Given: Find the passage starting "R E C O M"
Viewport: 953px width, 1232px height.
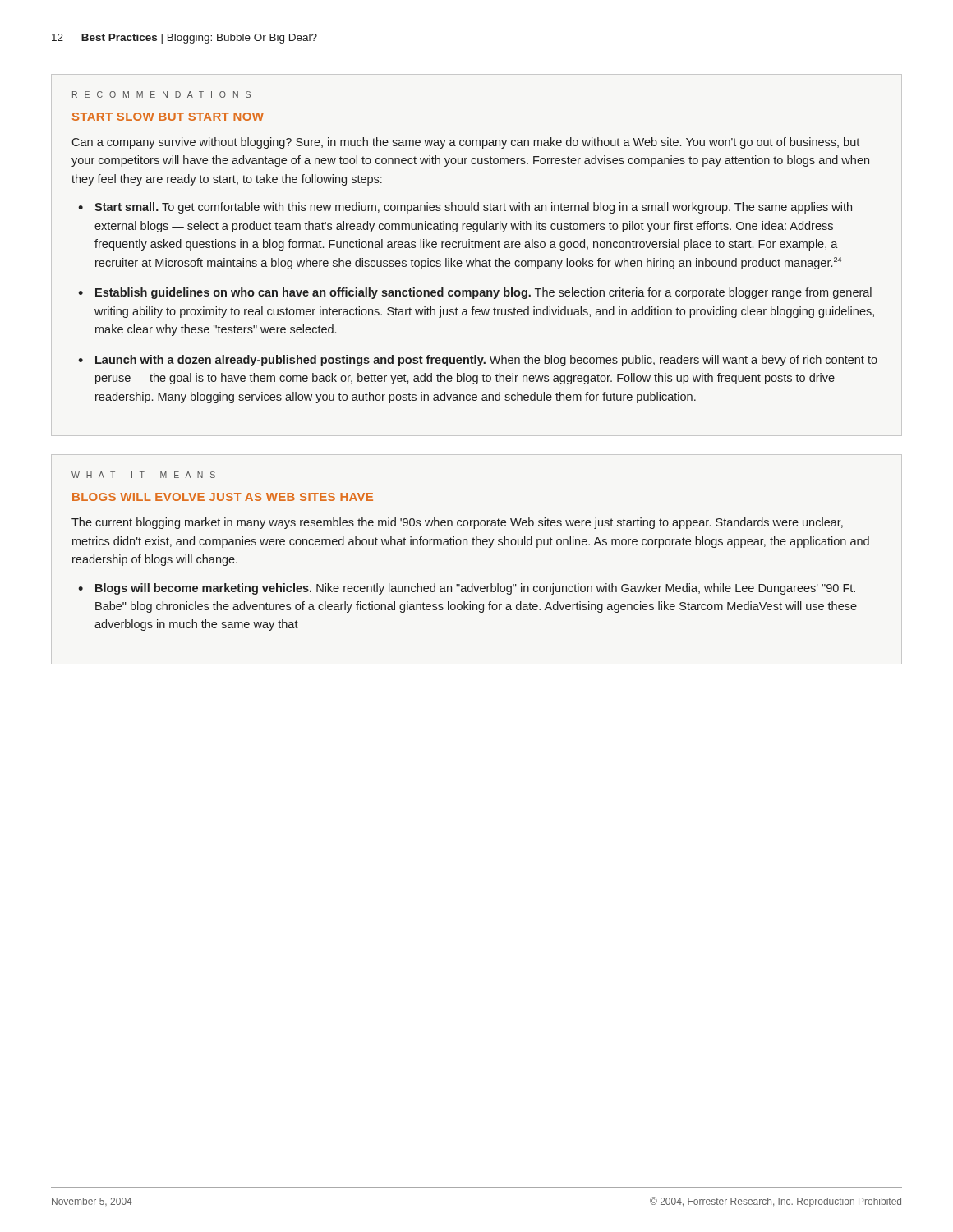Looking at the screenshot, I should (x=162, y=94).
